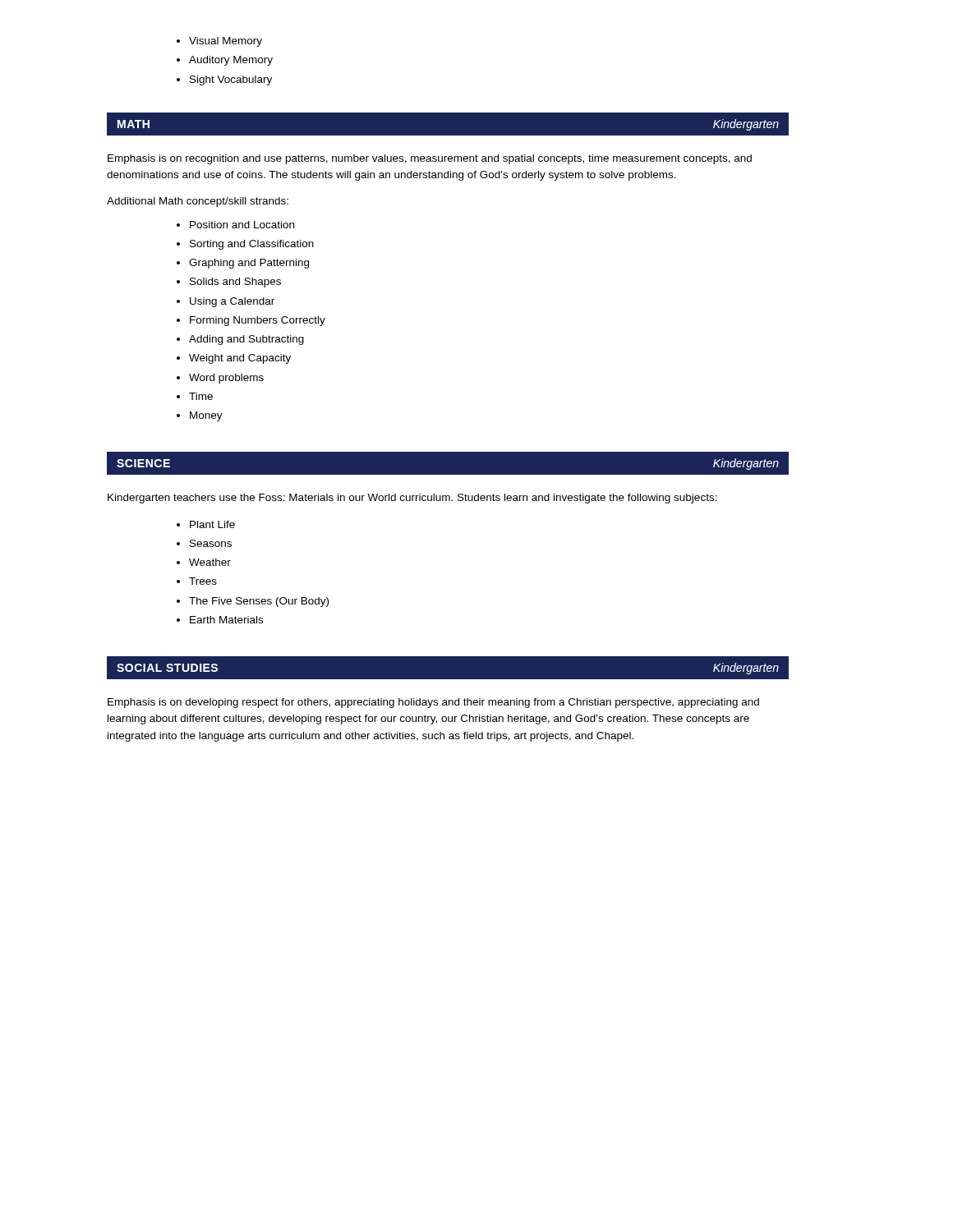Screen dimensions: 1232x953
Task: Select the list item with the text "Solids and Shapes"
Action: [235, 282]
